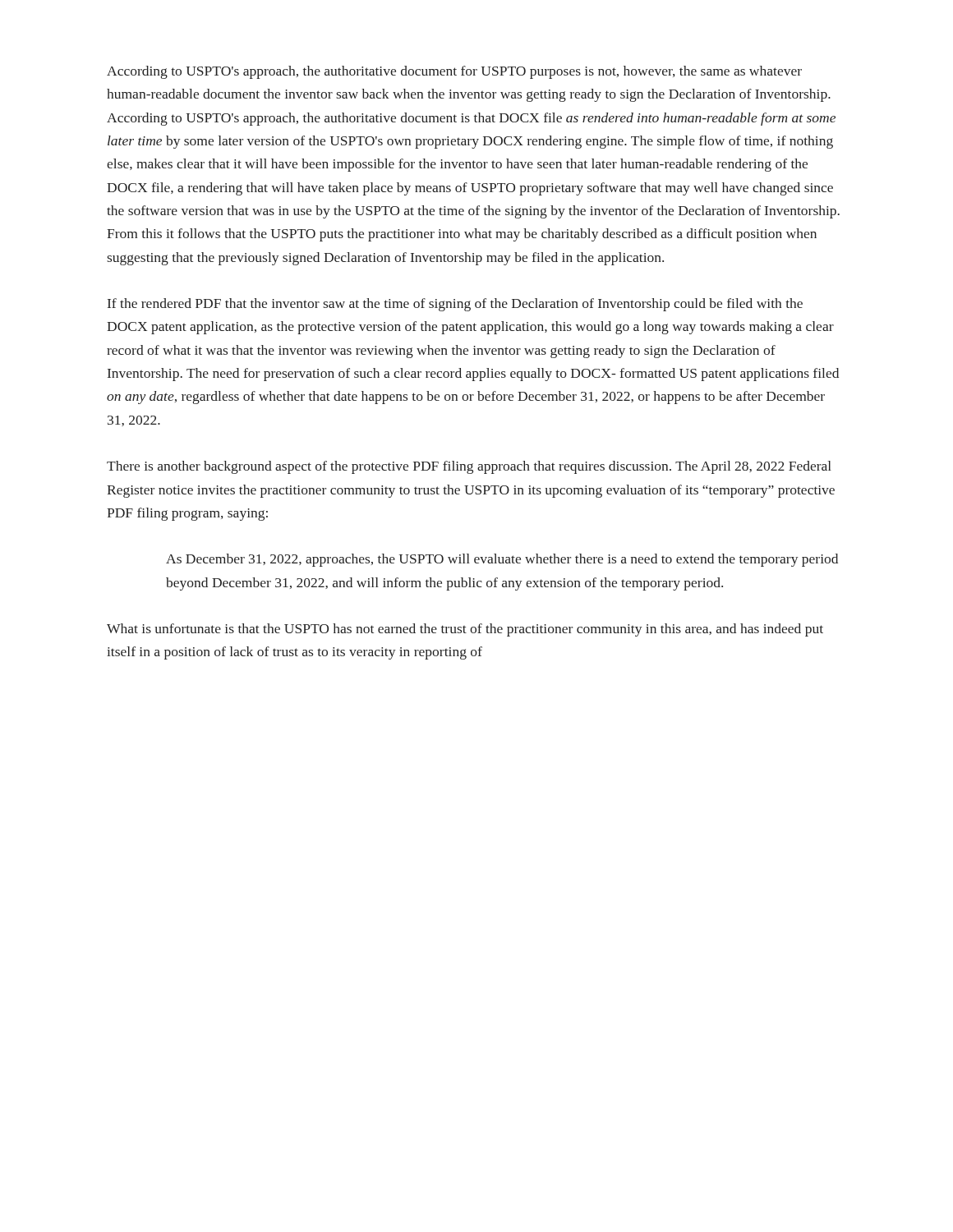This screenshot has height=1232, width=953.
Task: Find the text block that reads "As December 31, 2022, approaches, the USPTO"
Action: point(502,570)
